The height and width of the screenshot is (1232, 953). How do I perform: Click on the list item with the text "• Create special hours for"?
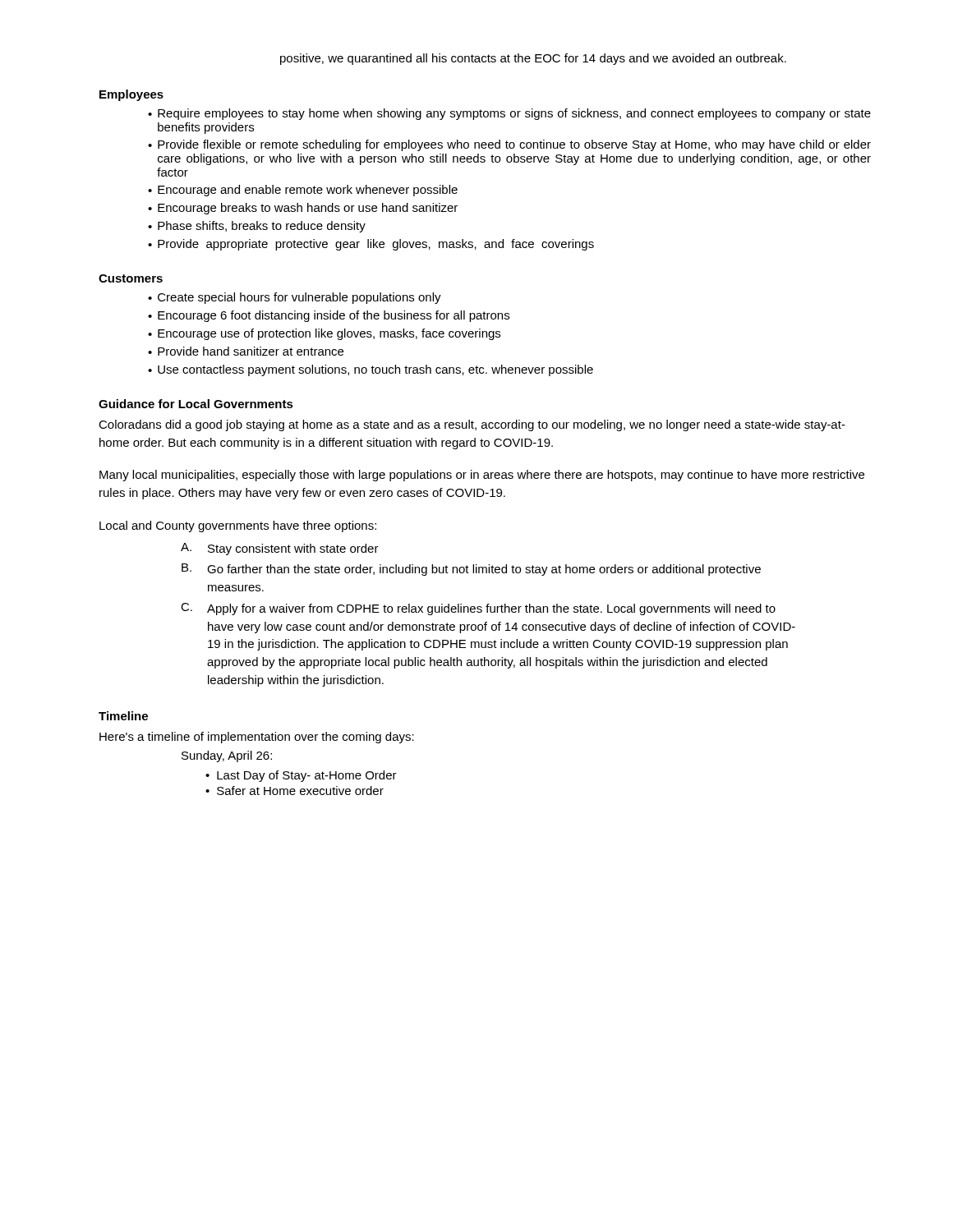[295, 298]
